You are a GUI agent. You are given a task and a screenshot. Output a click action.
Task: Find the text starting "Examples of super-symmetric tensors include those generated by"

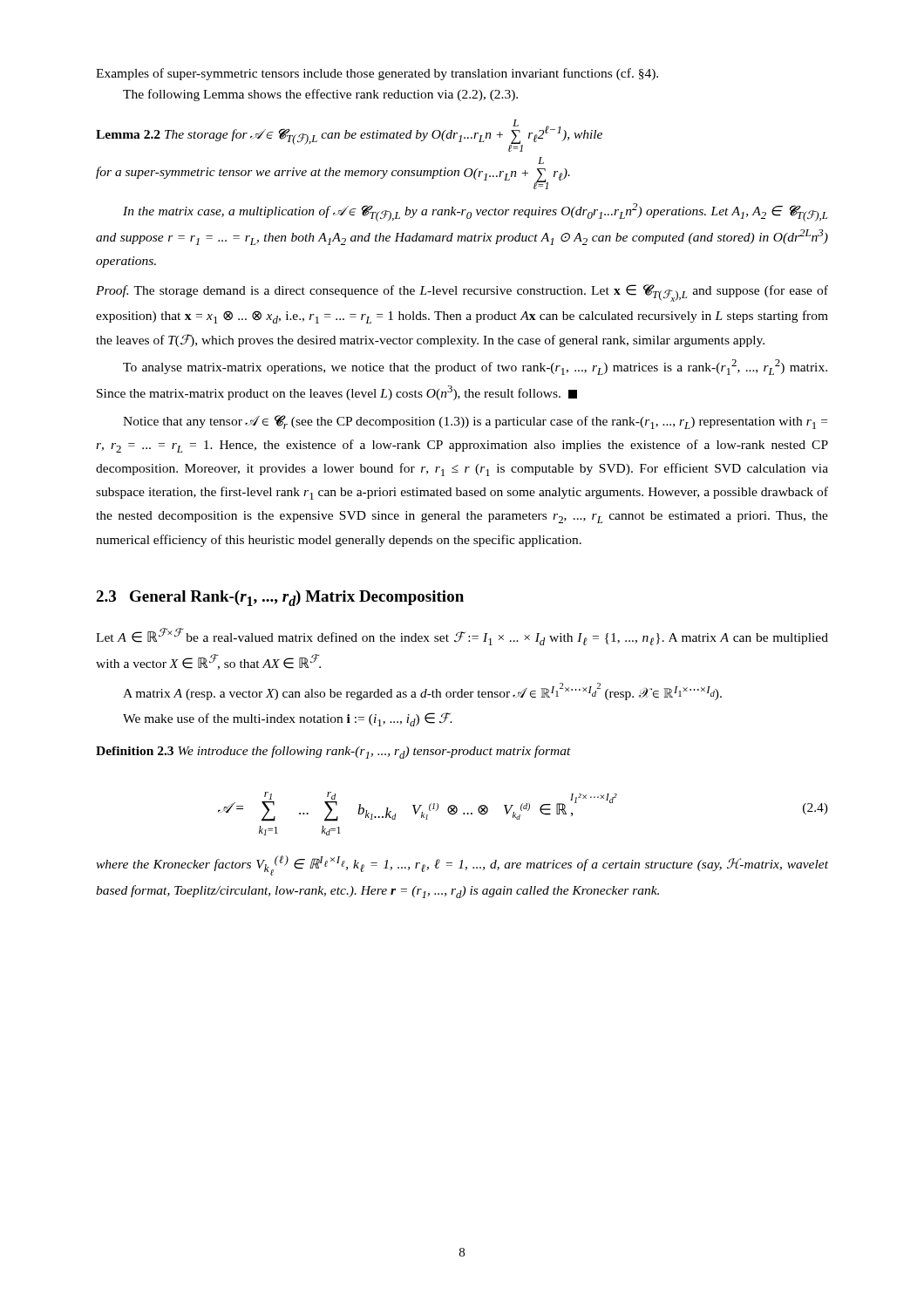tap(462, 84)
